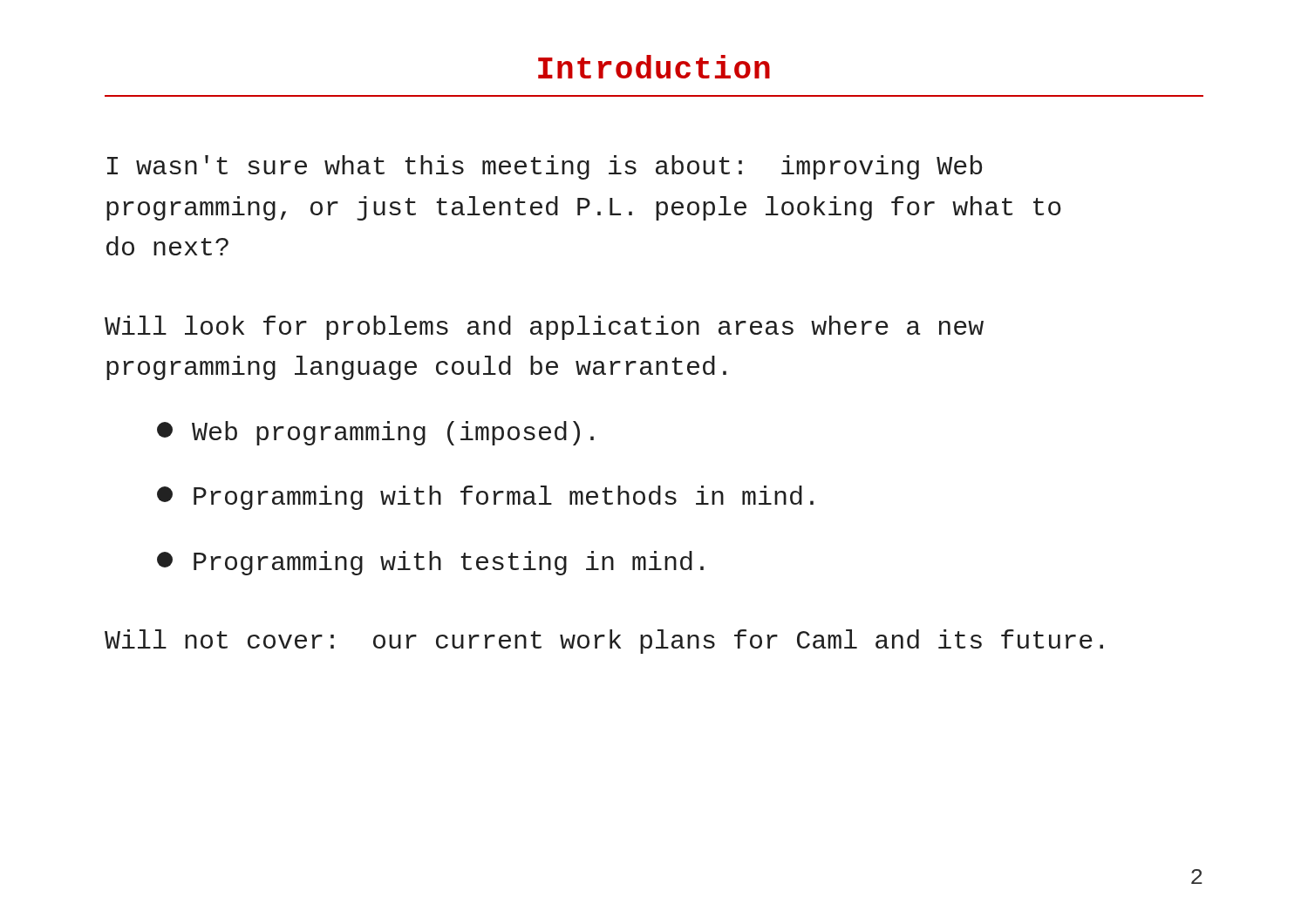This screenshot has height=924, width=1308.
Task: Find "Programming with testing in mind." on this page
Action: point(433,563)
